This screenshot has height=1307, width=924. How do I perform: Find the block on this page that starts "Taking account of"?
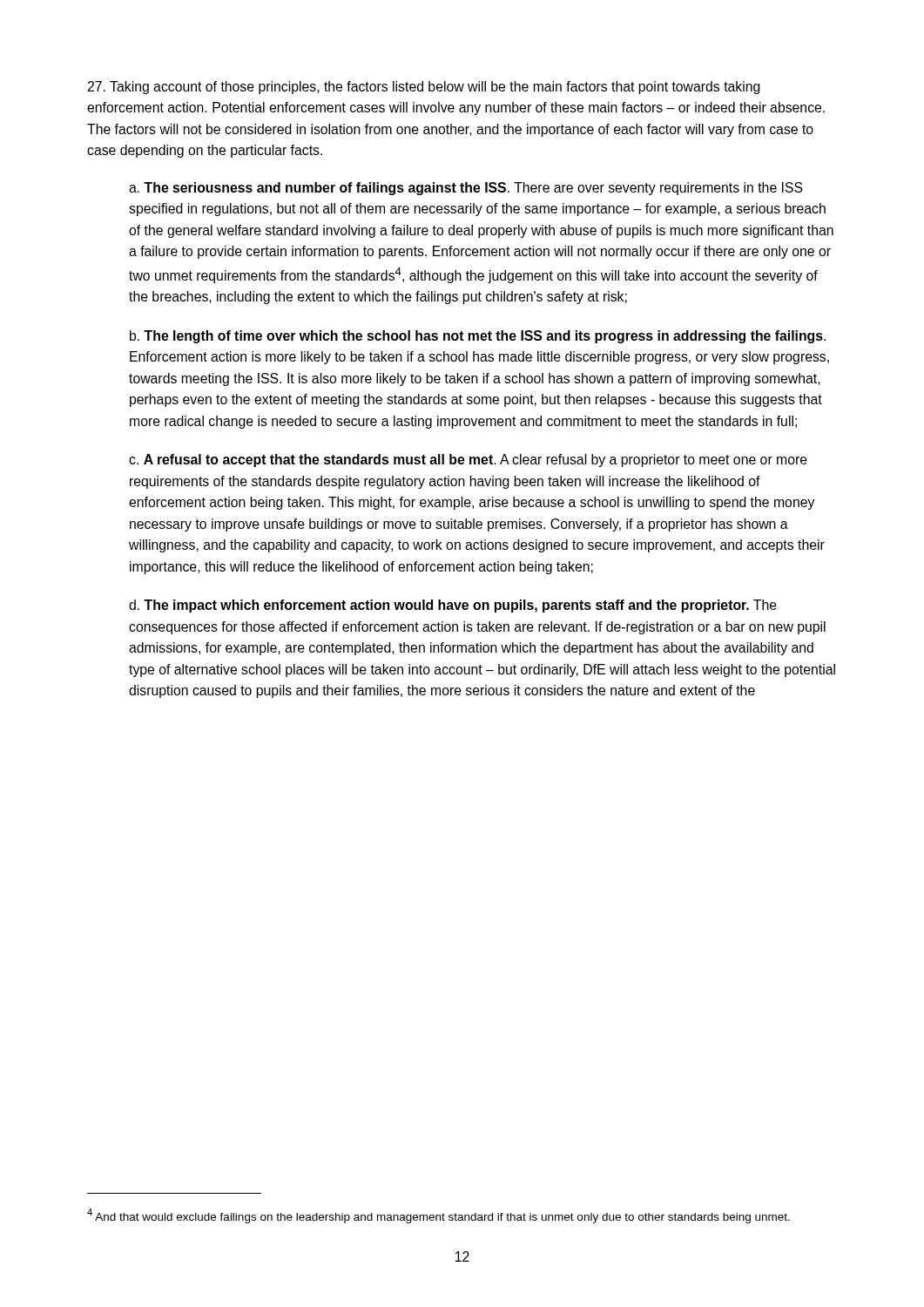coord(462,119)
